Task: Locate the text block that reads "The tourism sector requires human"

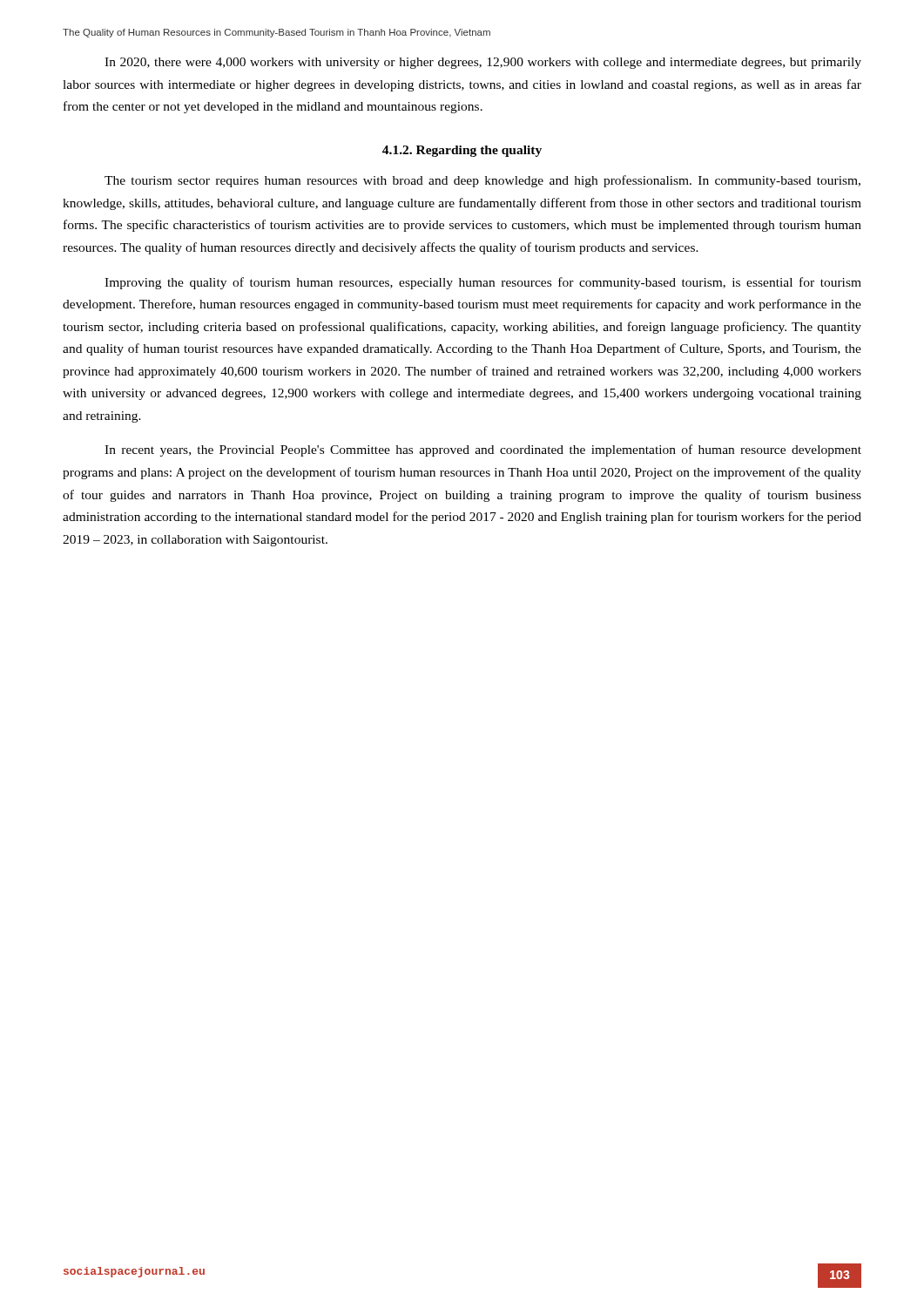Action: [x=462, y=214]
